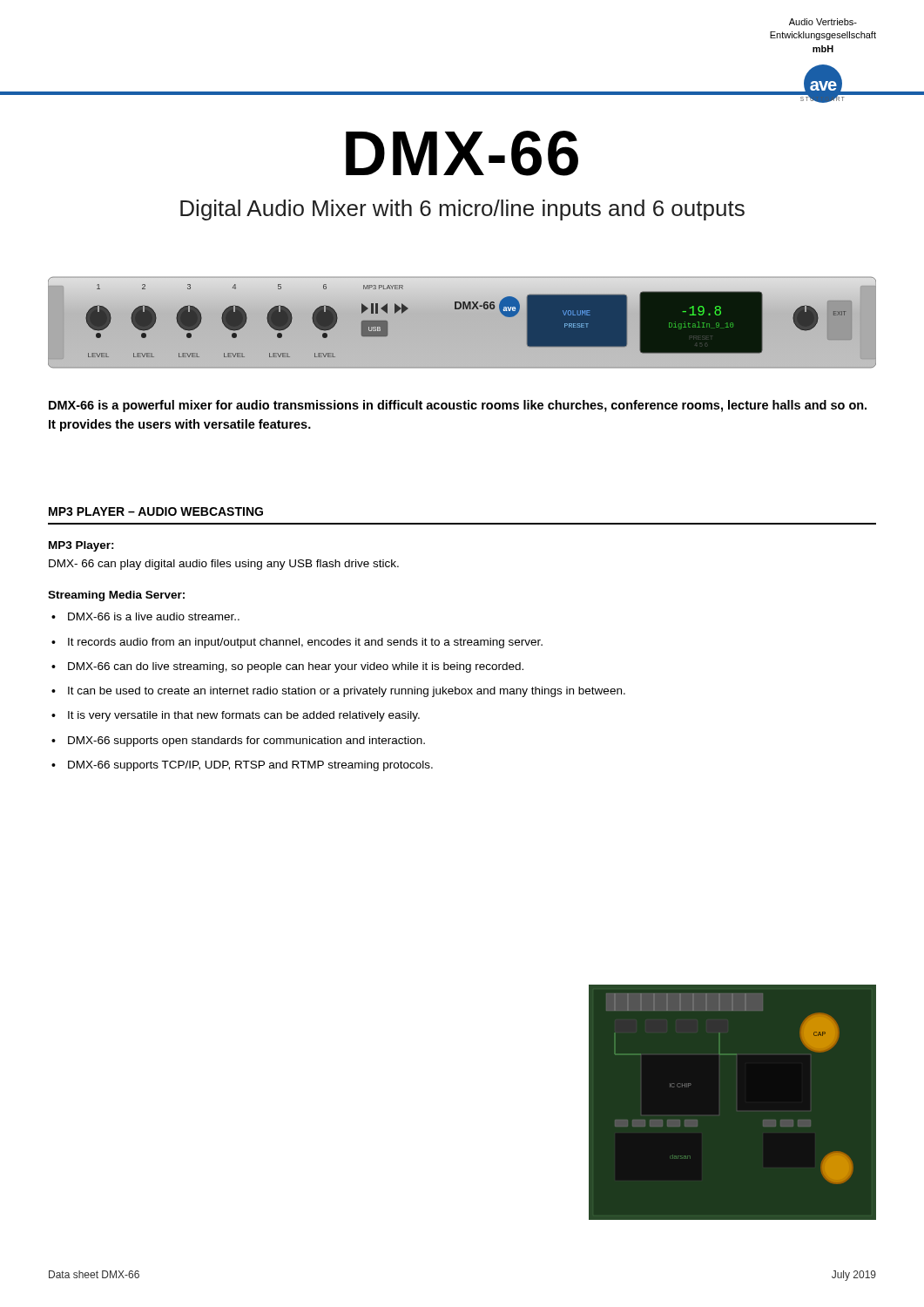This screenshot has height=1307, width=924.
Task: Select the region starting "It can be"
Action: pos(346,690)
